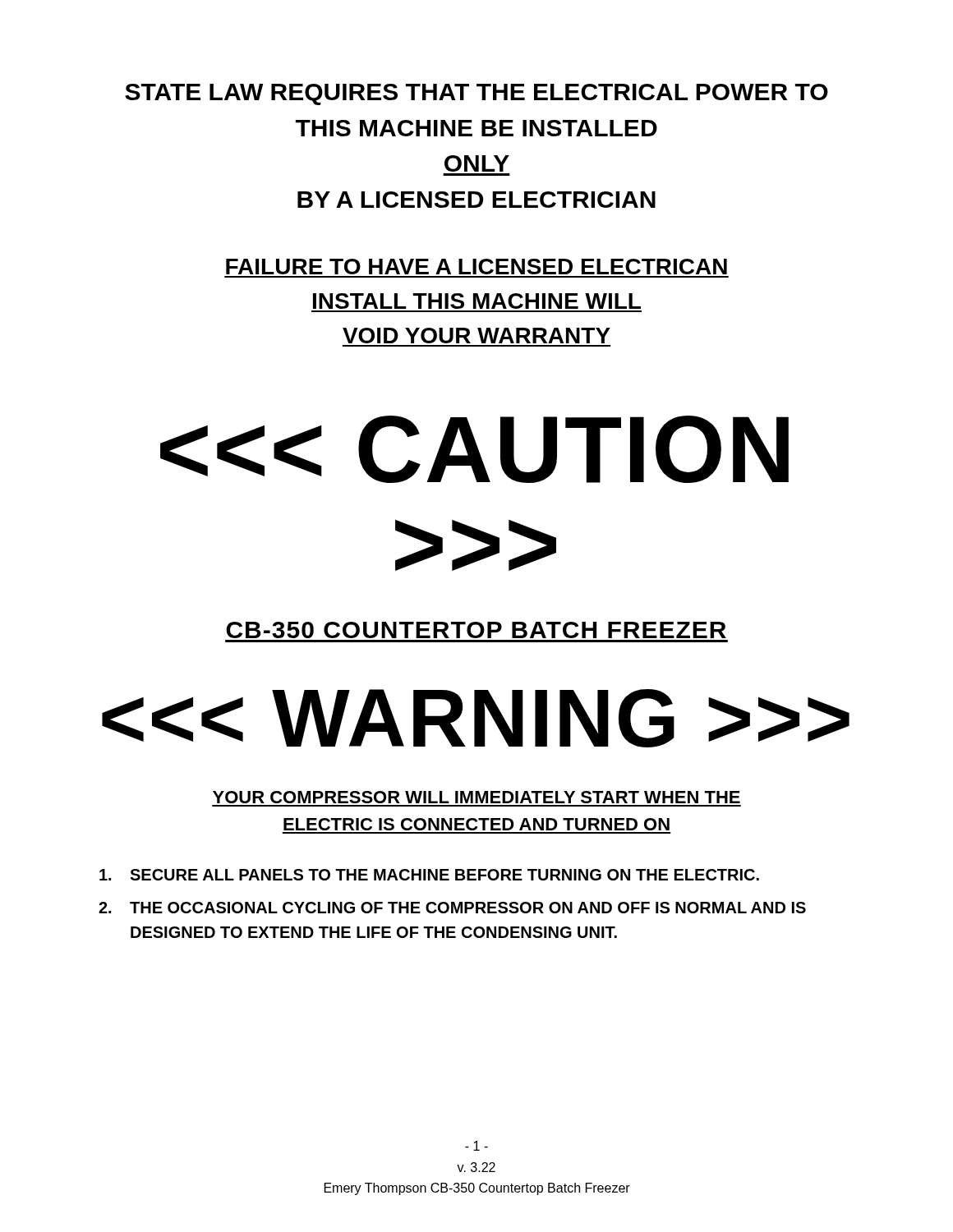Point to the text block starting "CB-350 COUNTERTOP BATCH FREEZER"

(x=476, y=630)
